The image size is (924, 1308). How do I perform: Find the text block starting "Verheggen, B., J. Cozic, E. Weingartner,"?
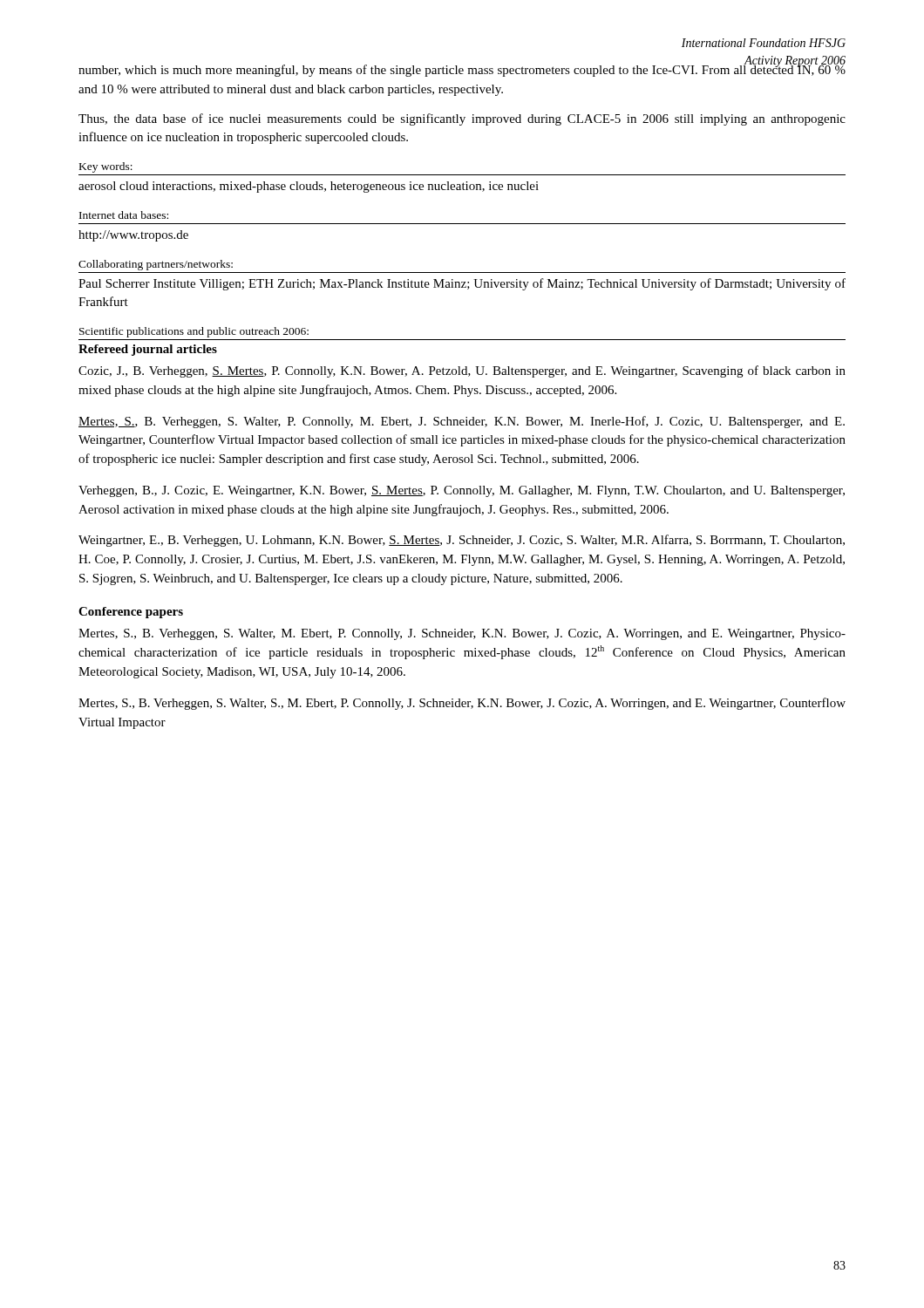pos(462,500)
